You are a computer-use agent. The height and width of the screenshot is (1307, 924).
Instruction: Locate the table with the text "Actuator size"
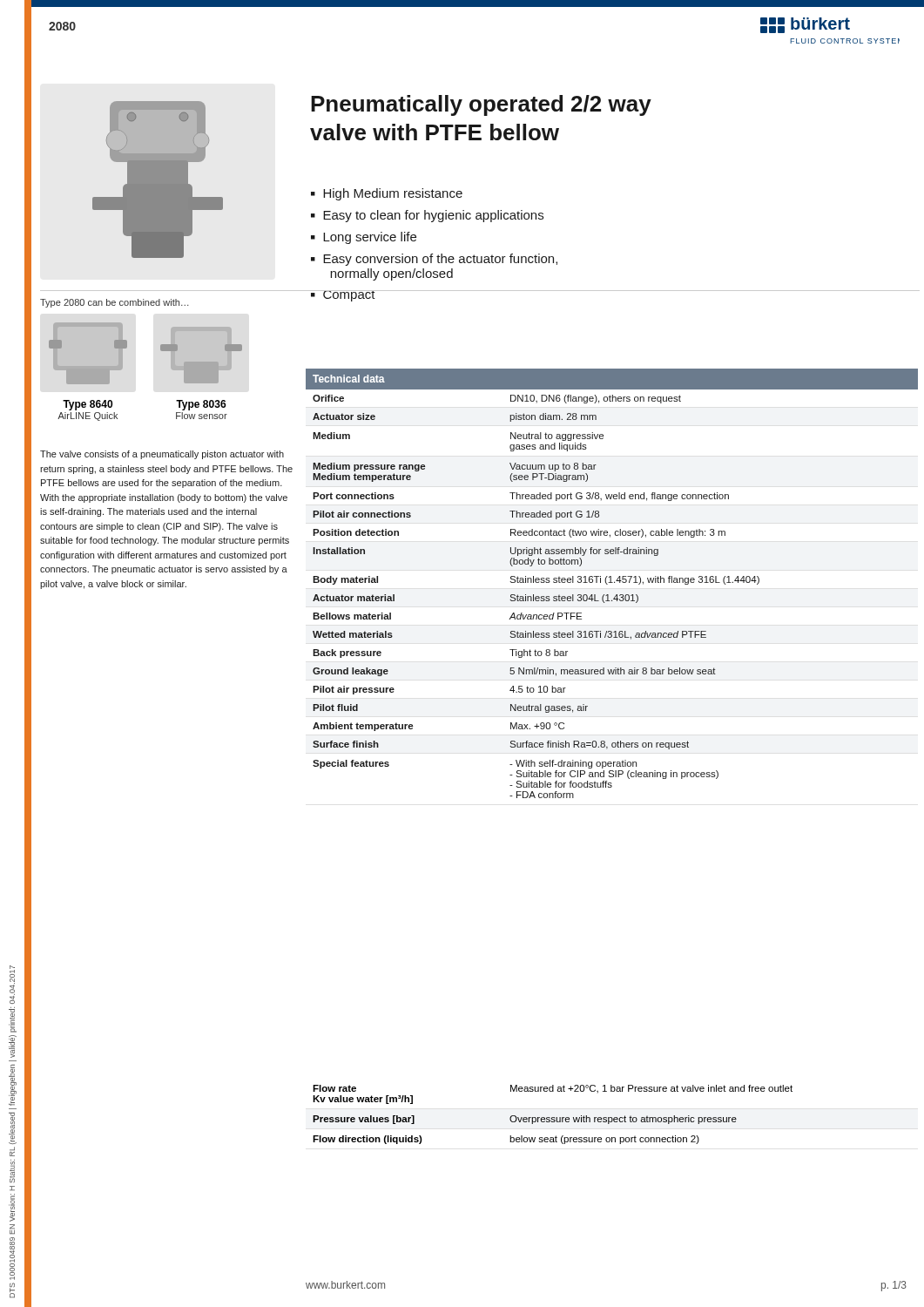point(612,587)
